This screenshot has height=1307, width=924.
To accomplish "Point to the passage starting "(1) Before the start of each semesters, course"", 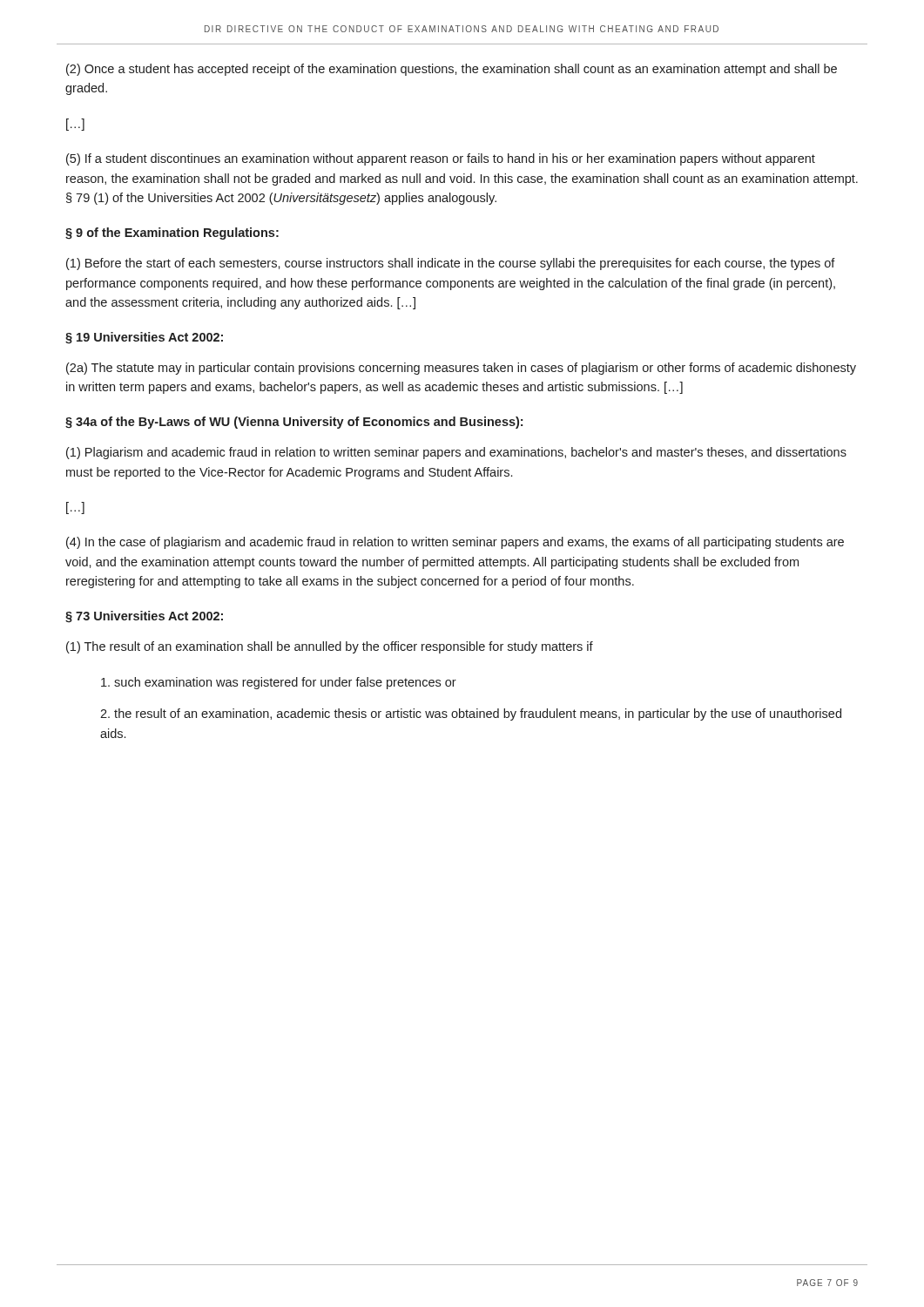I will coord(451,283).
